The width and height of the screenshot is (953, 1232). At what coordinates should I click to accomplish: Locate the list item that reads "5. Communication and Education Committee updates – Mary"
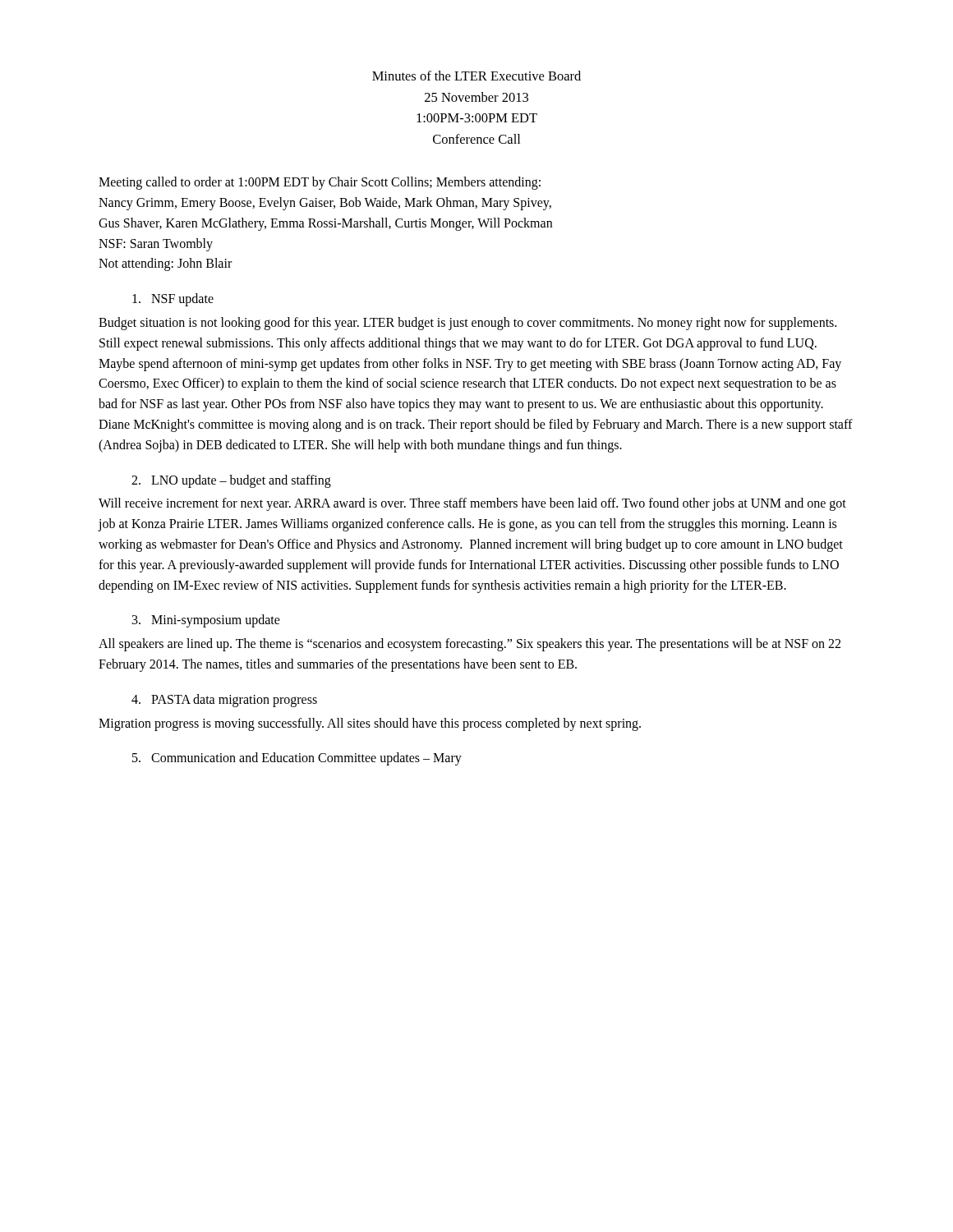pyautogui.click(x=296, y=758)
